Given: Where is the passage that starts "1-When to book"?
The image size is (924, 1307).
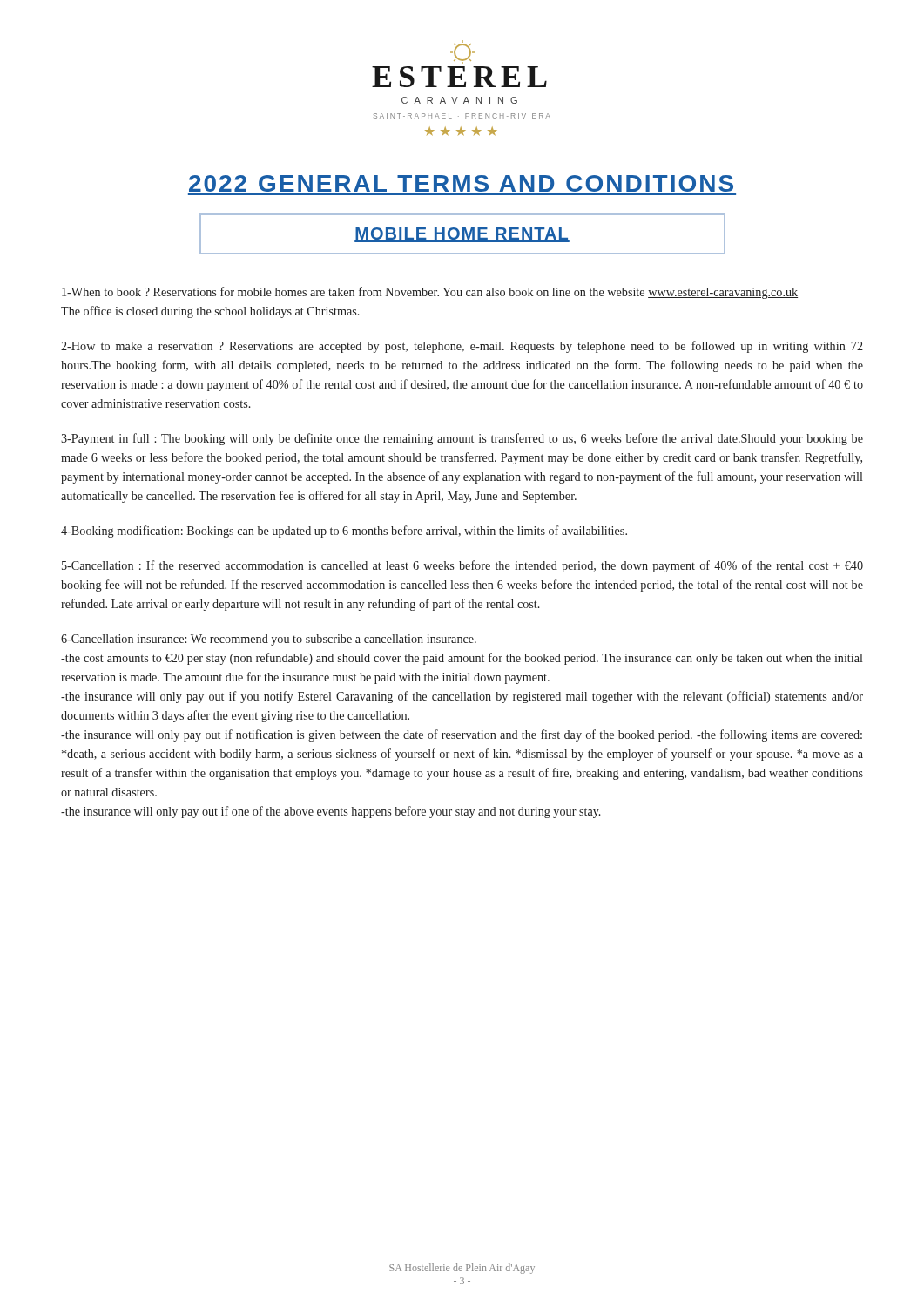Looking at the screenshot, I should coord(462,301).
